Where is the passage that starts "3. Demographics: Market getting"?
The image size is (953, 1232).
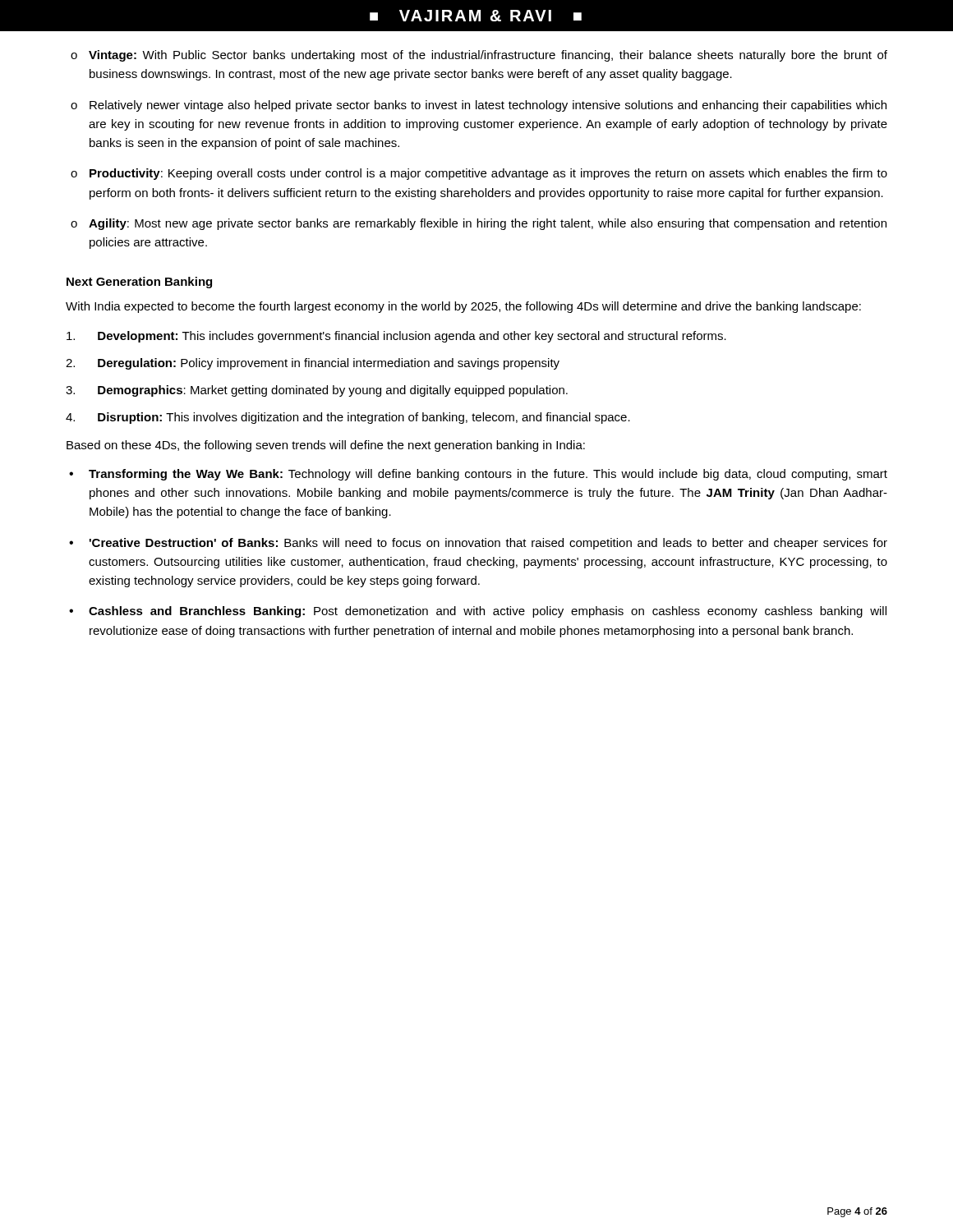click(x=317, y=390)
